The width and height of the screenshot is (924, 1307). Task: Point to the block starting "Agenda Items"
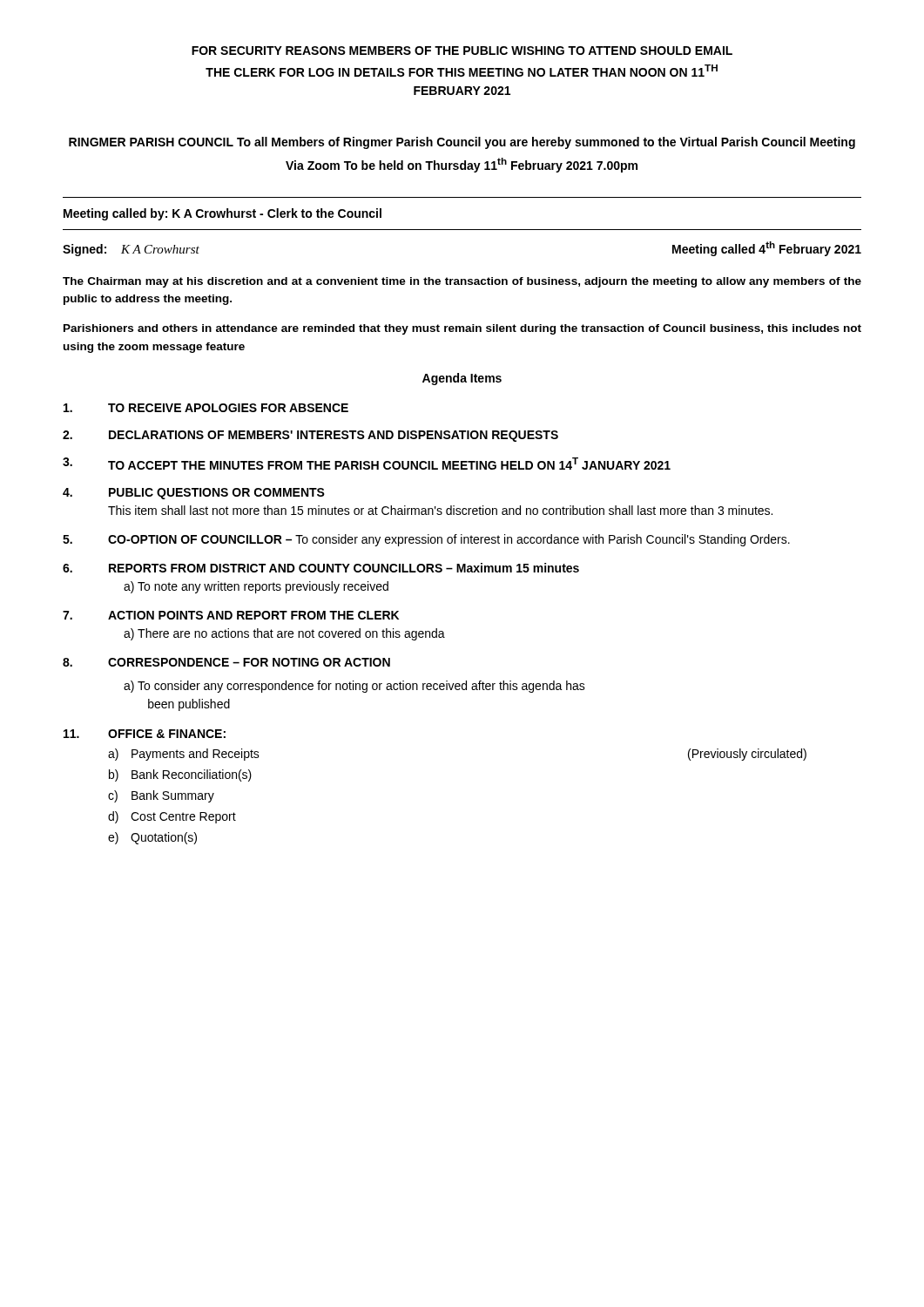point(462,378)
